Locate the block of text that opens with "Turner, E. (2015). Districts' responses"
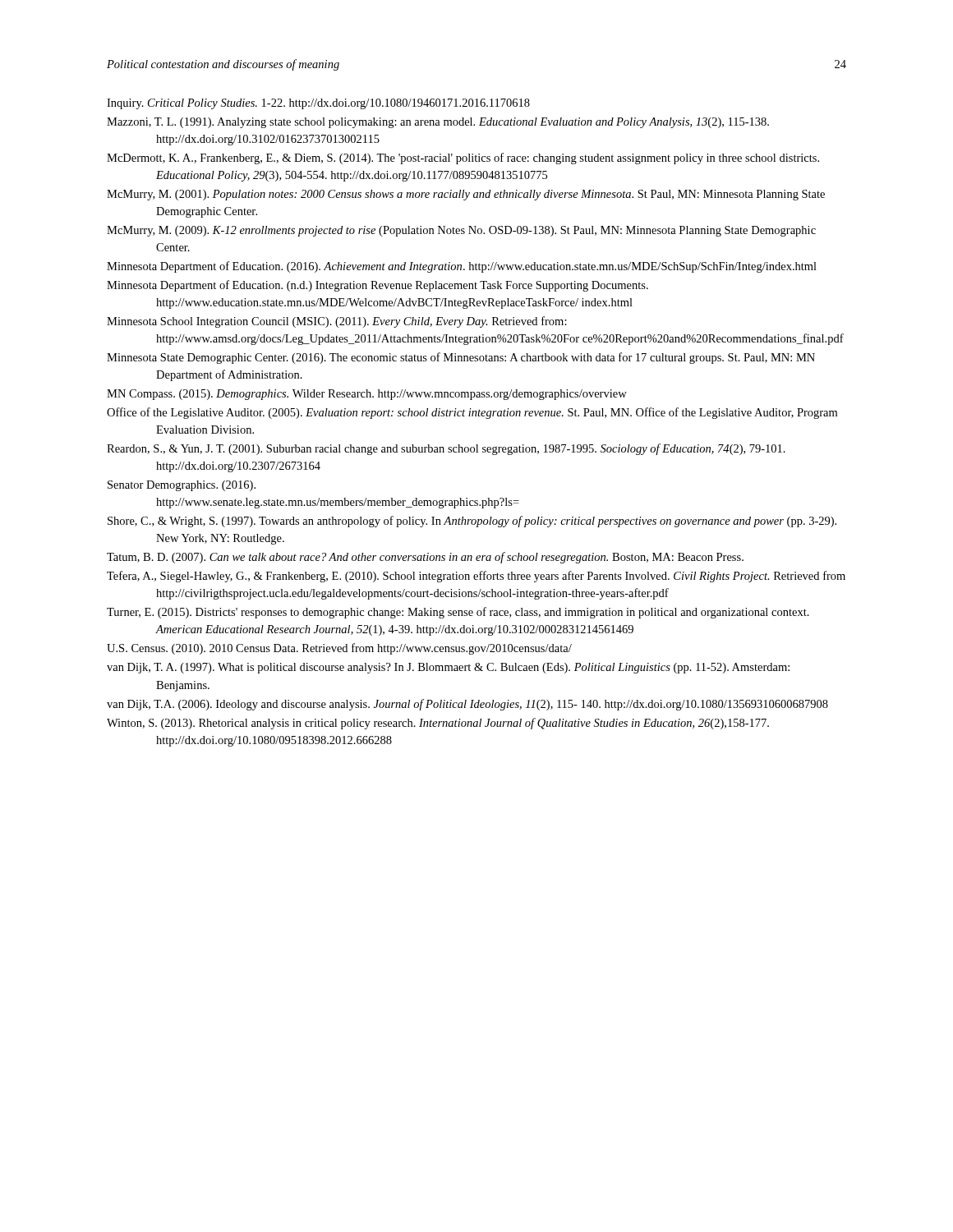 click(x=458, y=621)
